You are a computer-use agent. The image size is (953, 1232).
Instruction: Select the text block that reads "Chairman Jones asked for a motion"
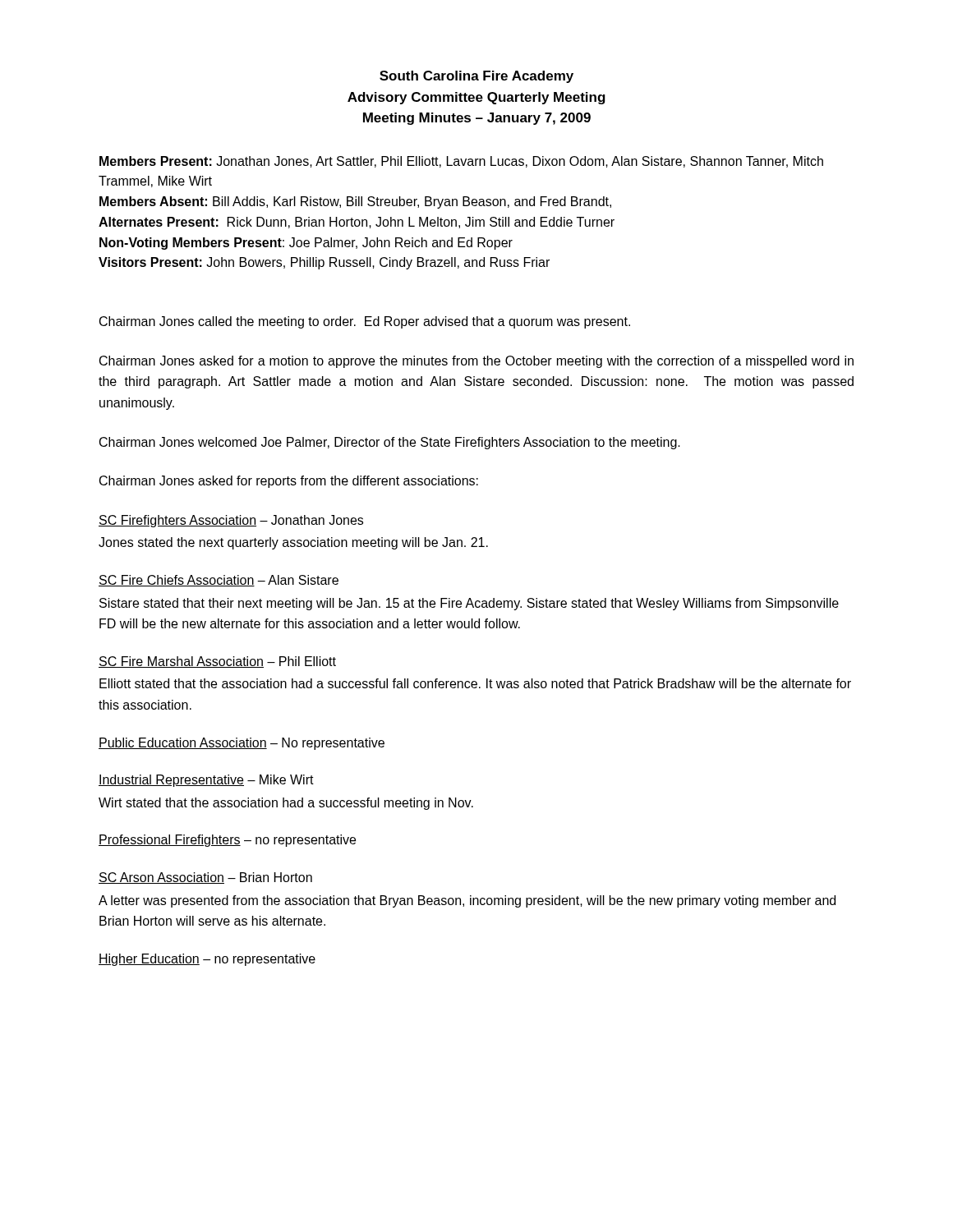pos(476,382)
